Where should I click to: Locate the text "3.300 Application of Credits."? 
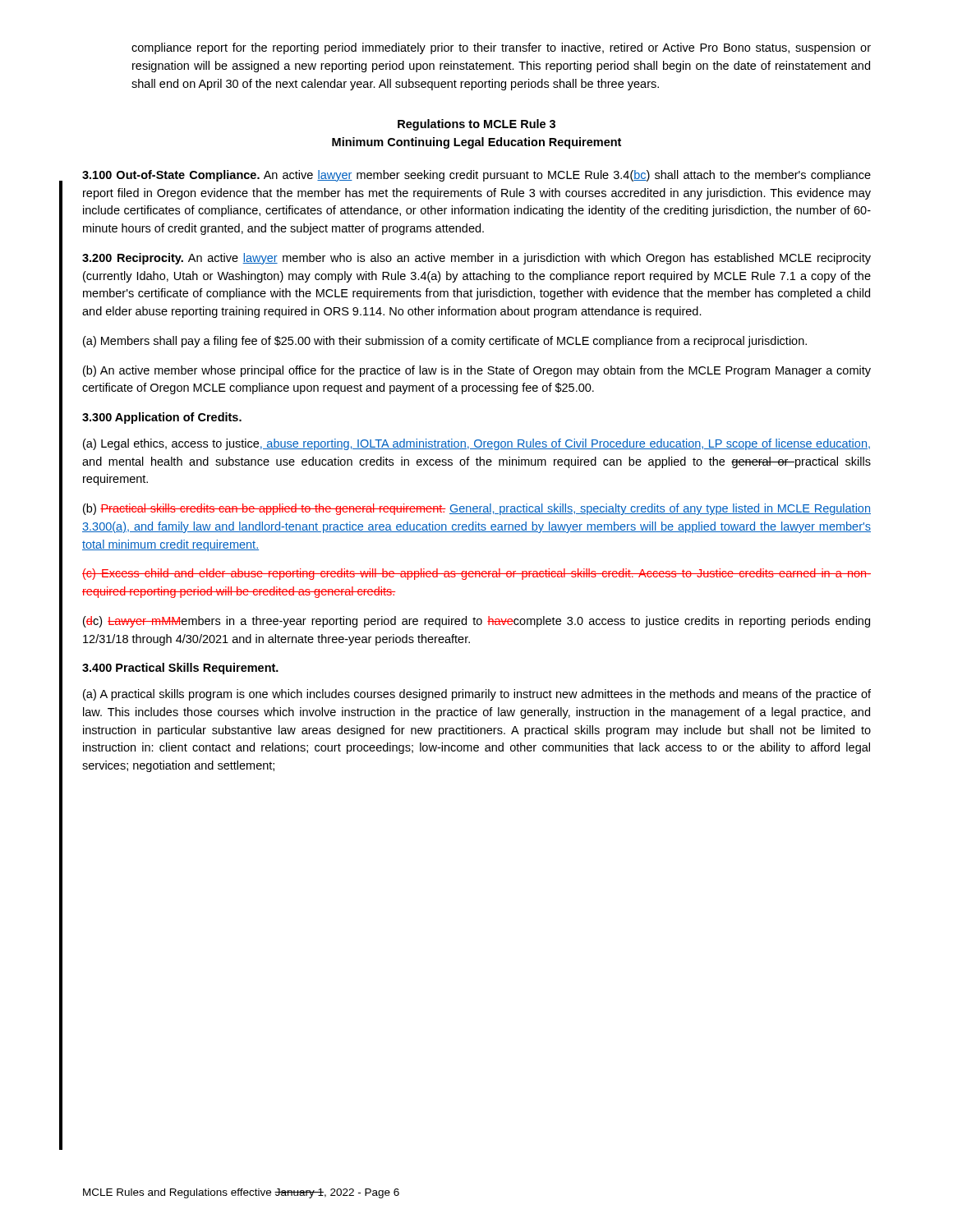[x=162, y=418]
